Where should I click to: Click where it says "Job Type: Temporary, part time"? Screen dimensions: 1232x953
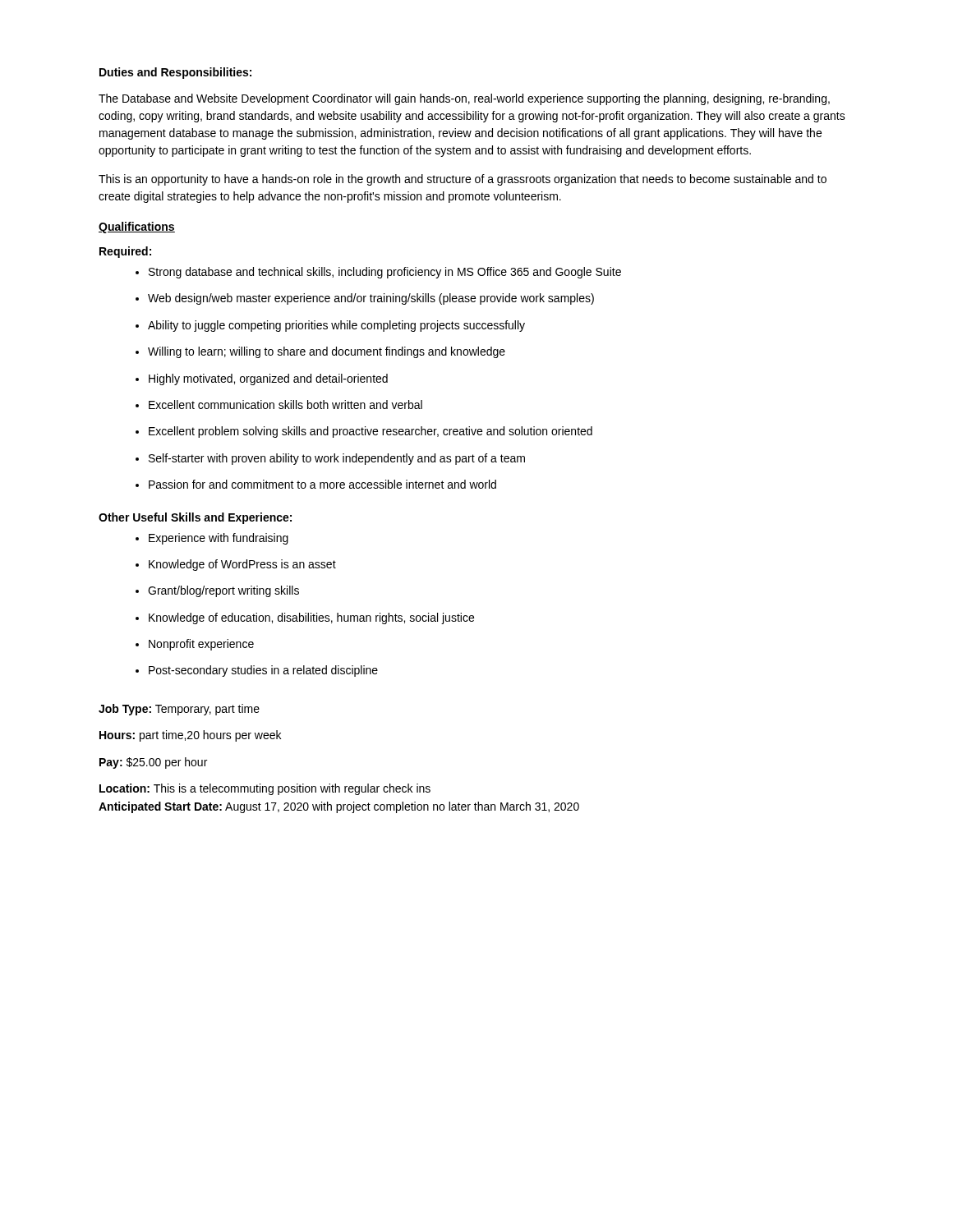tap(179, 709)
